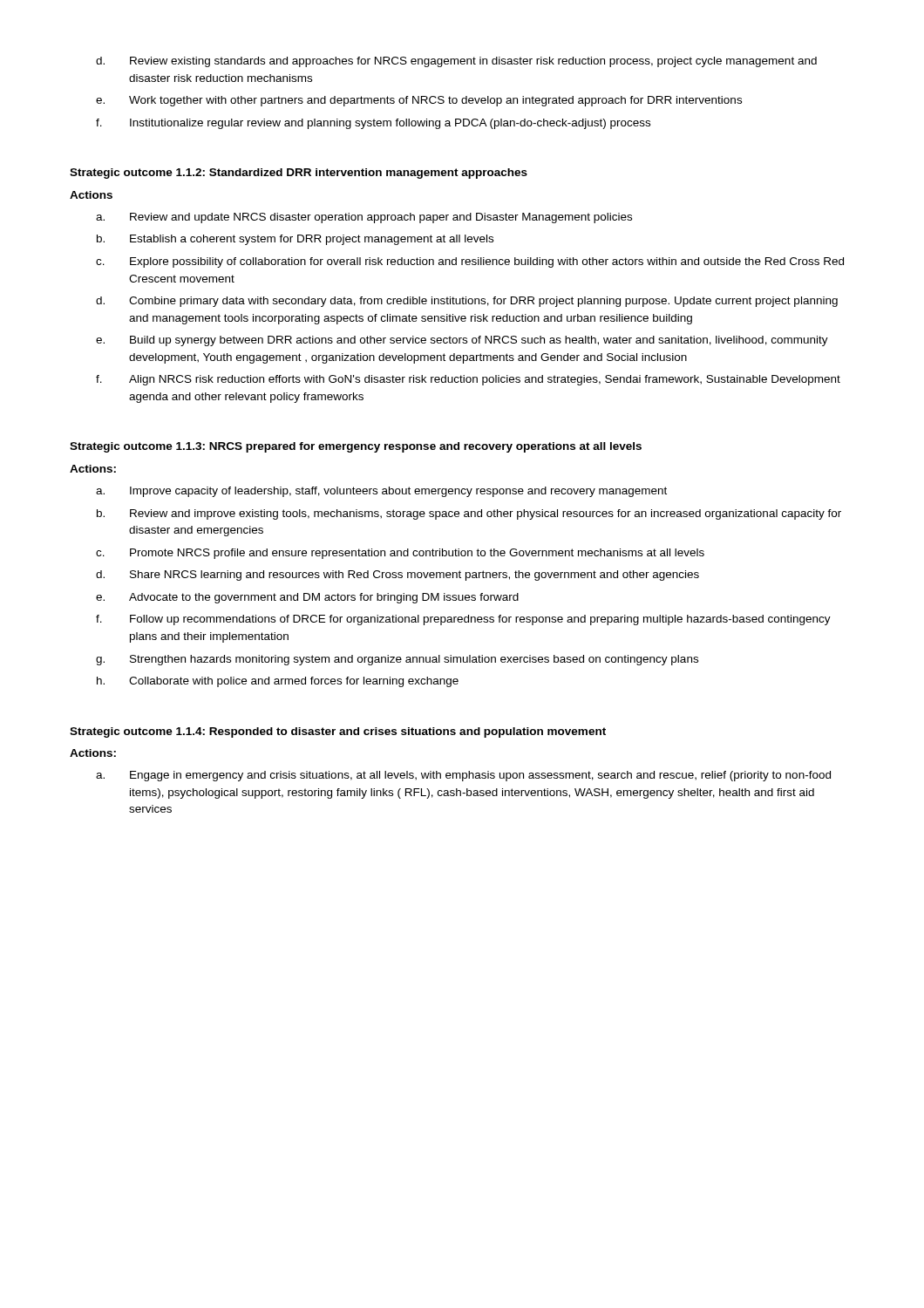
Task: Find the text block starting "Strategic outcome 1.1.4:"
Action: tap(338, 731)
